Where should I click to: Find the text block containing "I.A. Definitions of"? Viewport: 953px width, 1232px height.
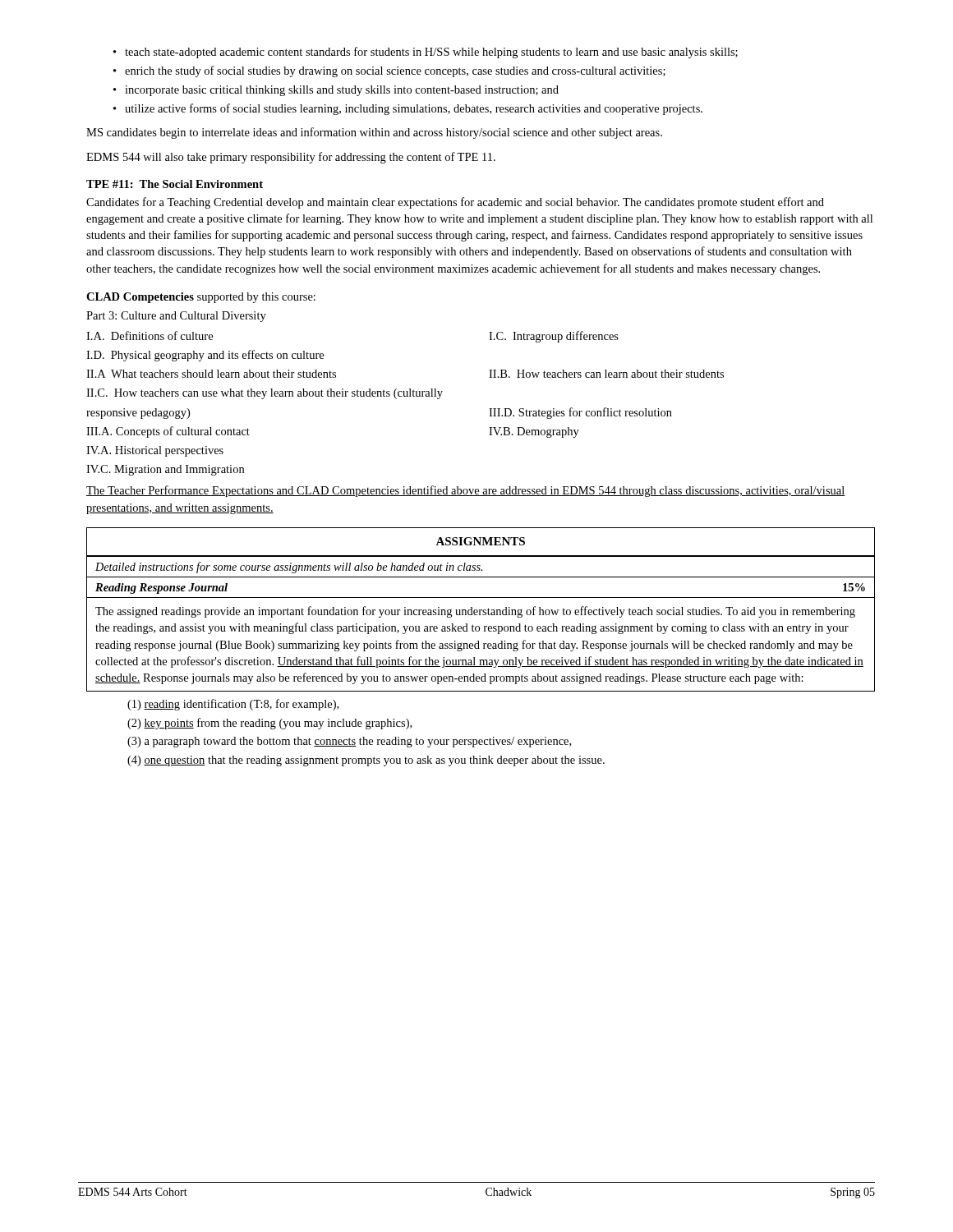point(481,403)
